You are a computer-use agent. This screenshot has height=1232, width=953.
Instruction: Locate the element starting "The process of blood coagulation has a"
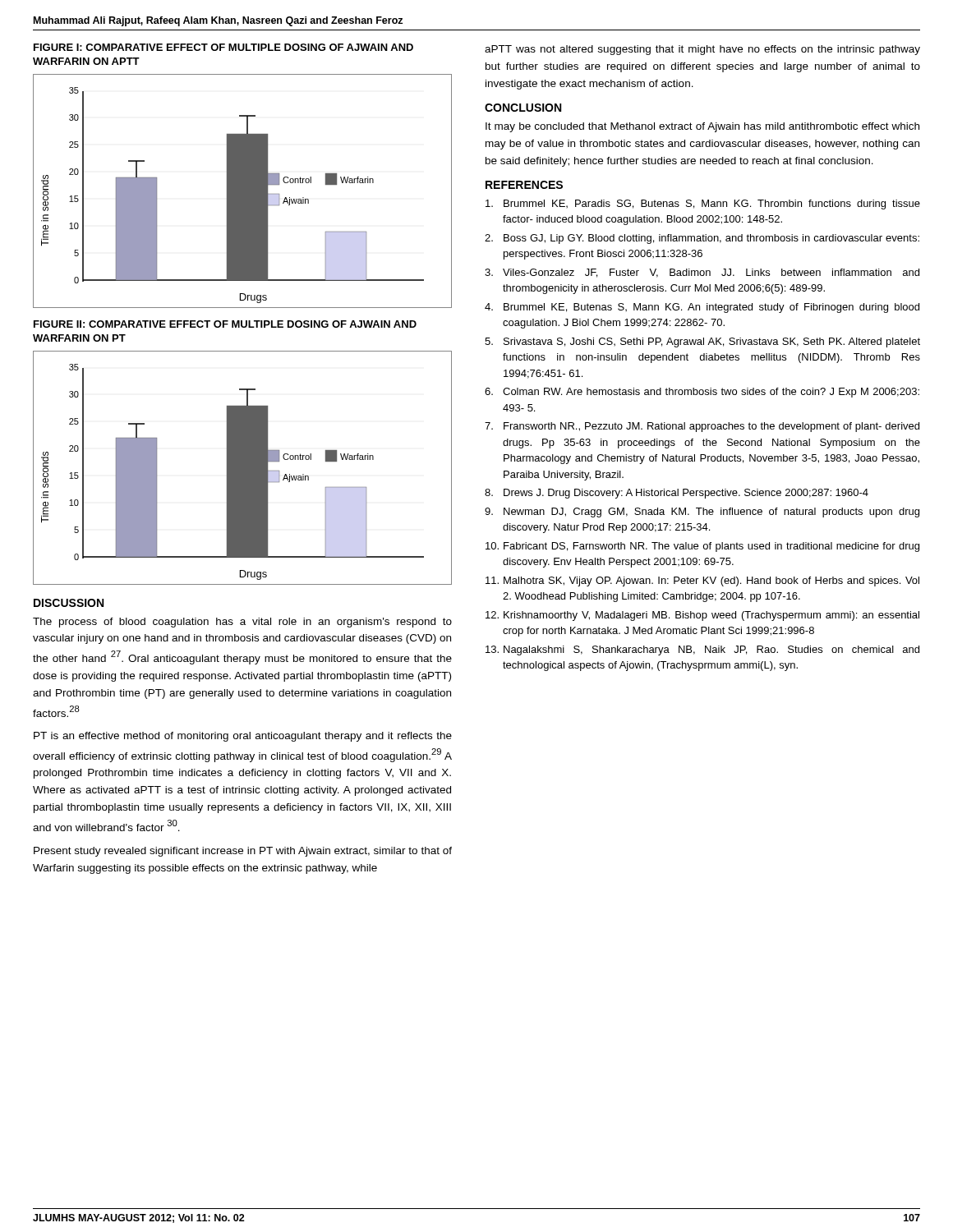[242, 667]
